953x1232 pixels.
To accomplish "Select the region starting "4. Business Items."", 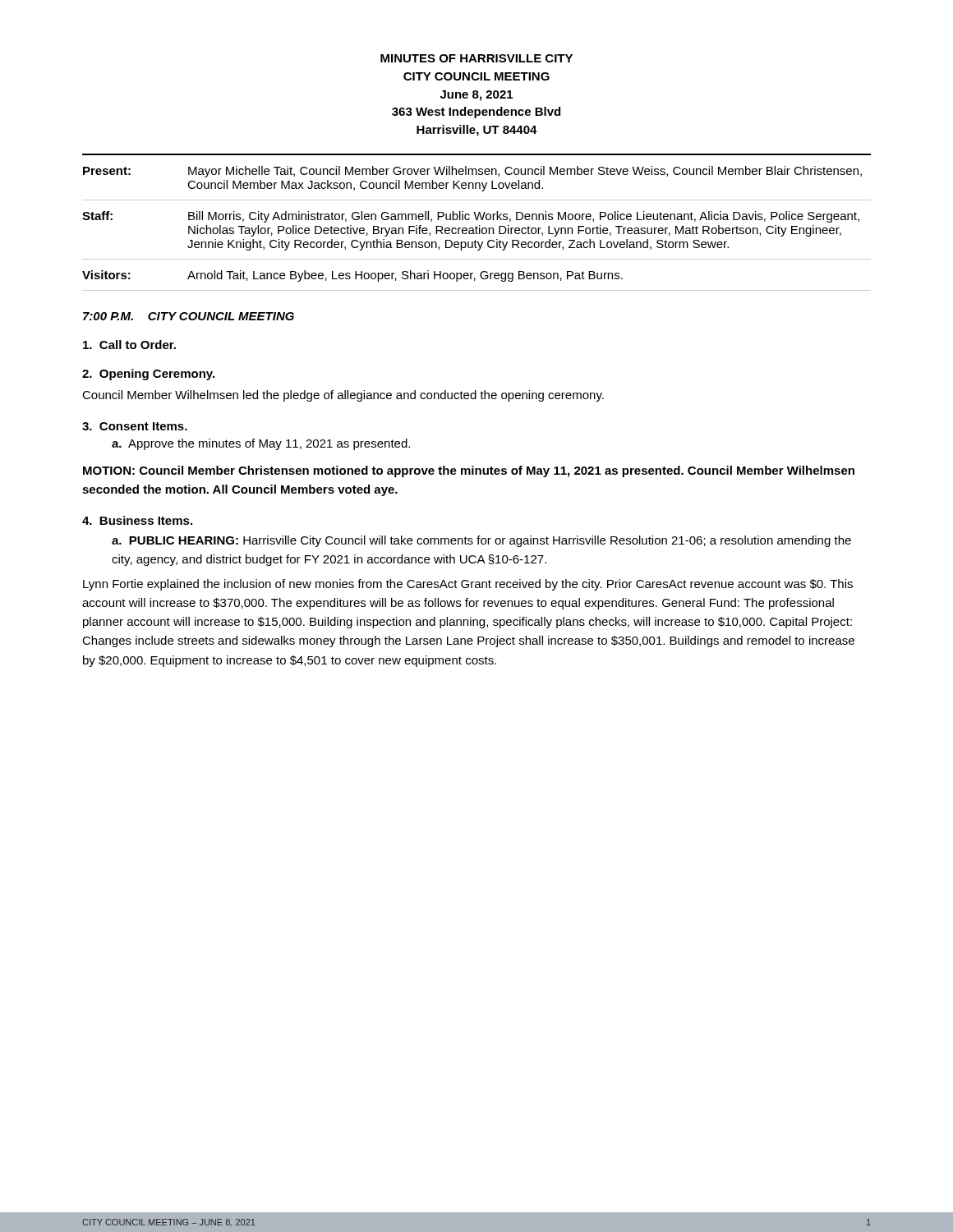I will [x=138, y=520].
